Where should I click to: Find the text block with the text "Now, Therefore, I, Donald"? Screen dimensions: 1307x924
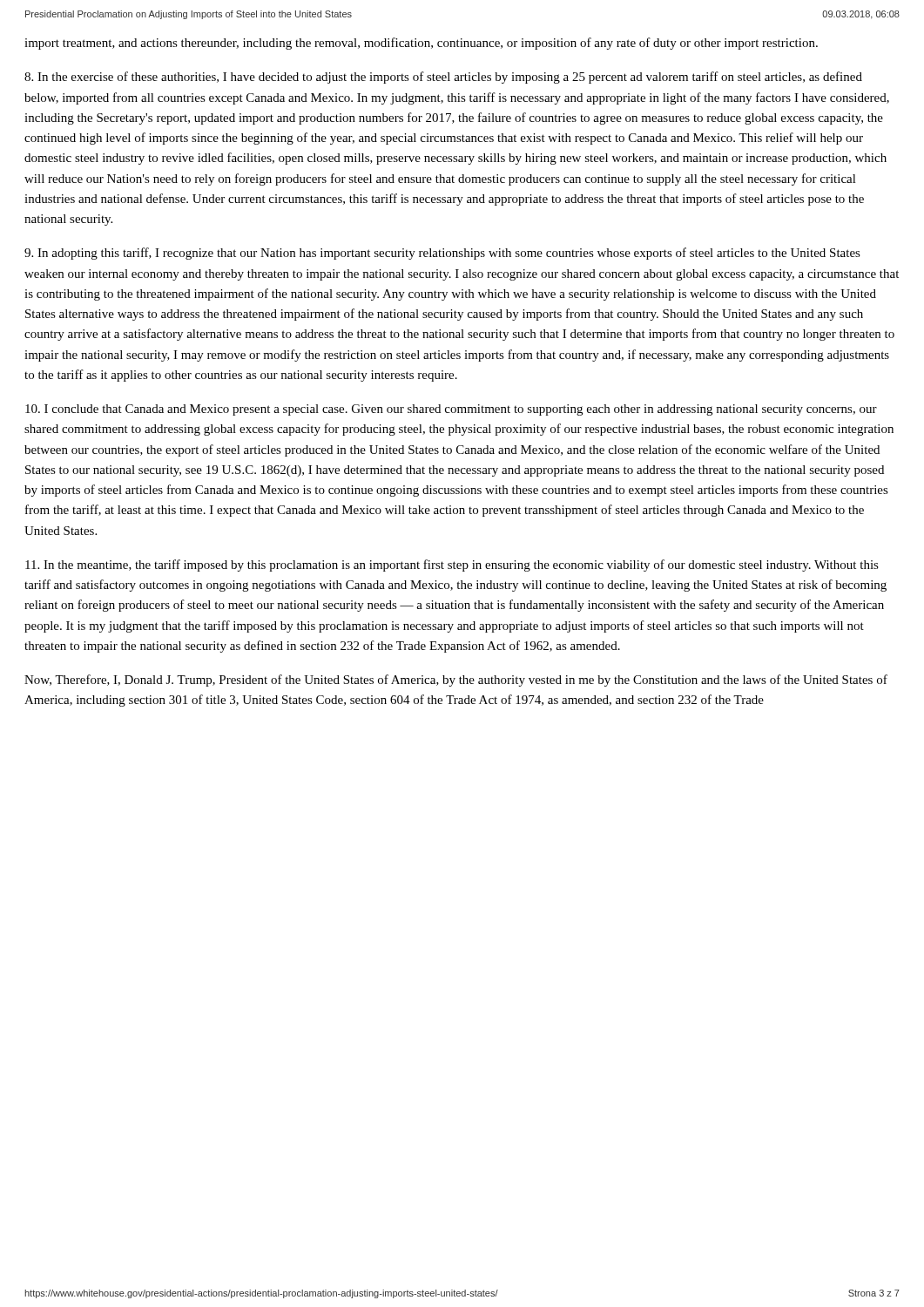(456, 690)
